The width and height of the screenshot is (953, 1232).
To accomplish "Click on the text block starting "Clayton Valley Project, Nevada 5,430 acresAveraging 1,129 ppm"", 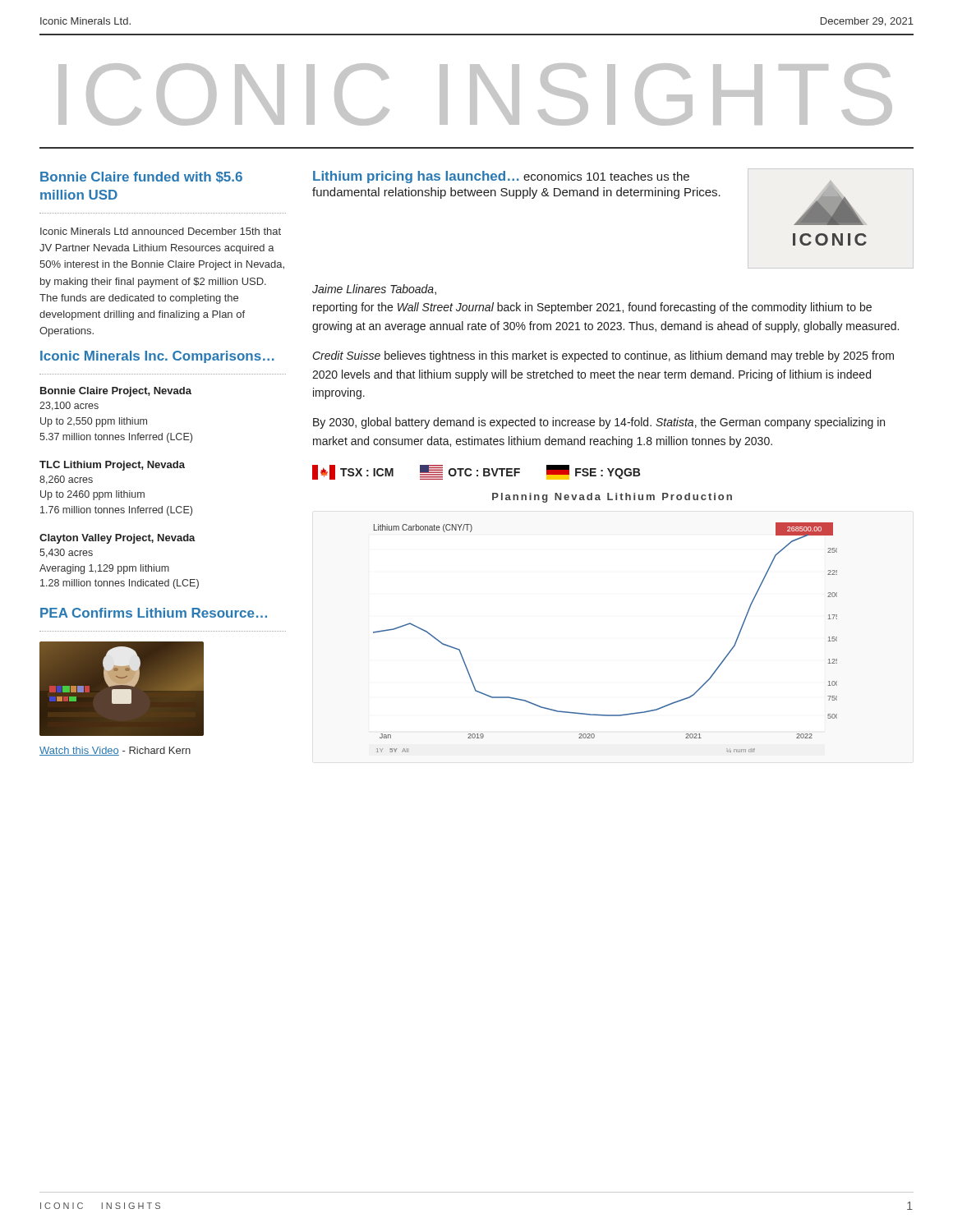I will click(163, 561).
